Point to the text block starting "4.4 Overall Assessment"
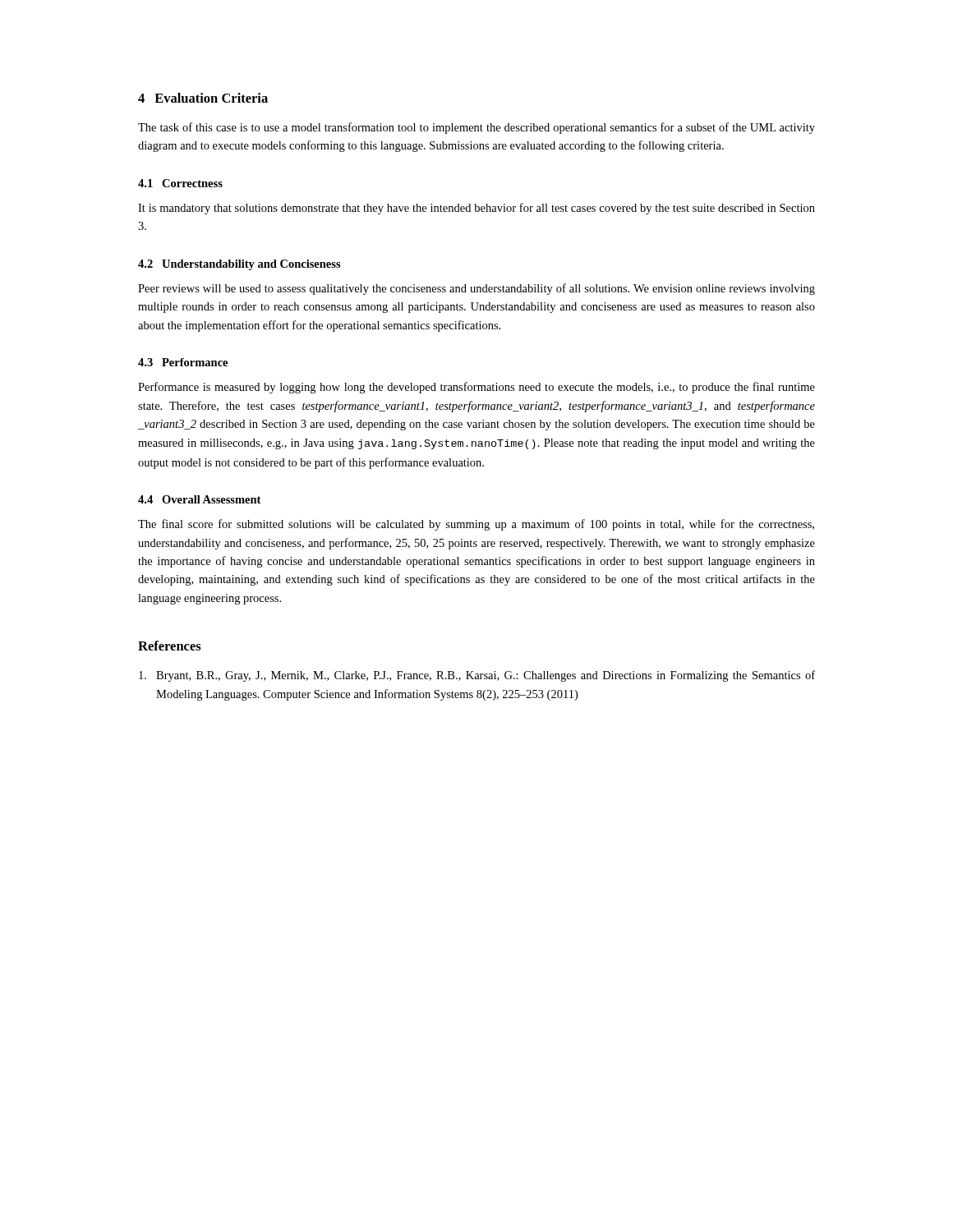953x1232 pixels. point(199,499)
